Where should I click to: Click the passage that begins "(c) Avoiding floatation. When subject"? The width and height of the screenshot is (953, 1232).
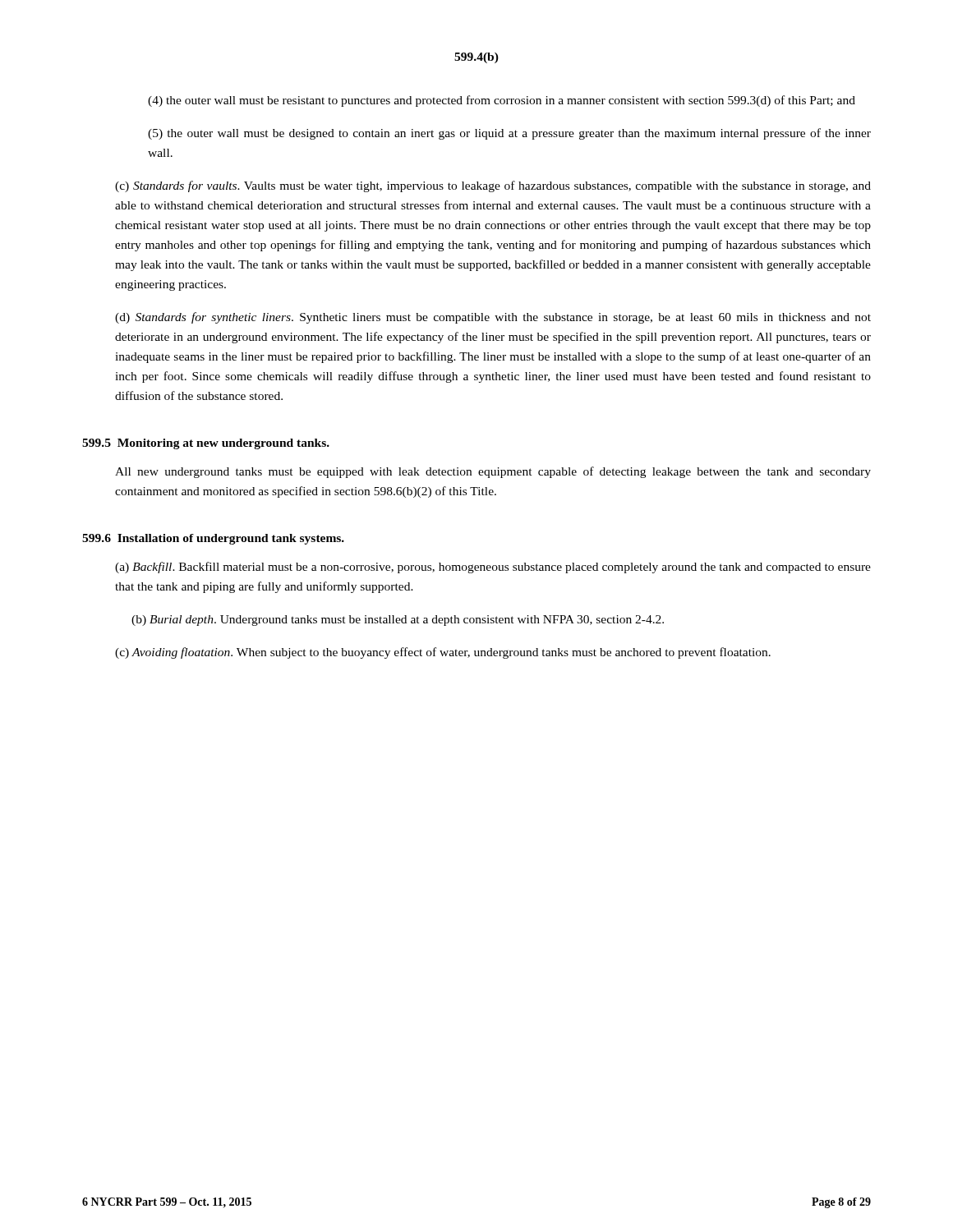click(443, 652)
